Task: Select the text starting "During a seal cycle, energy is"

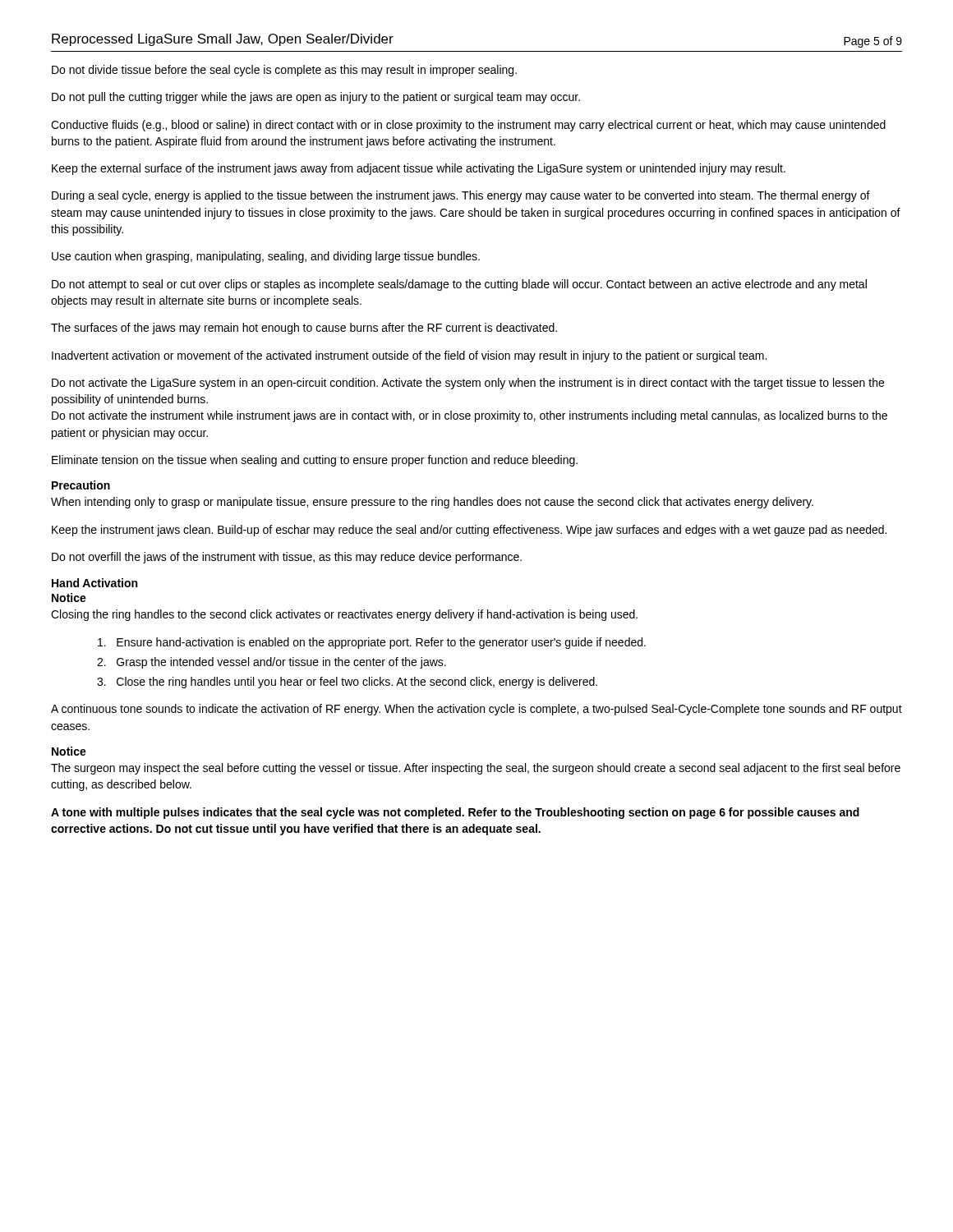Action: point(475,213)
